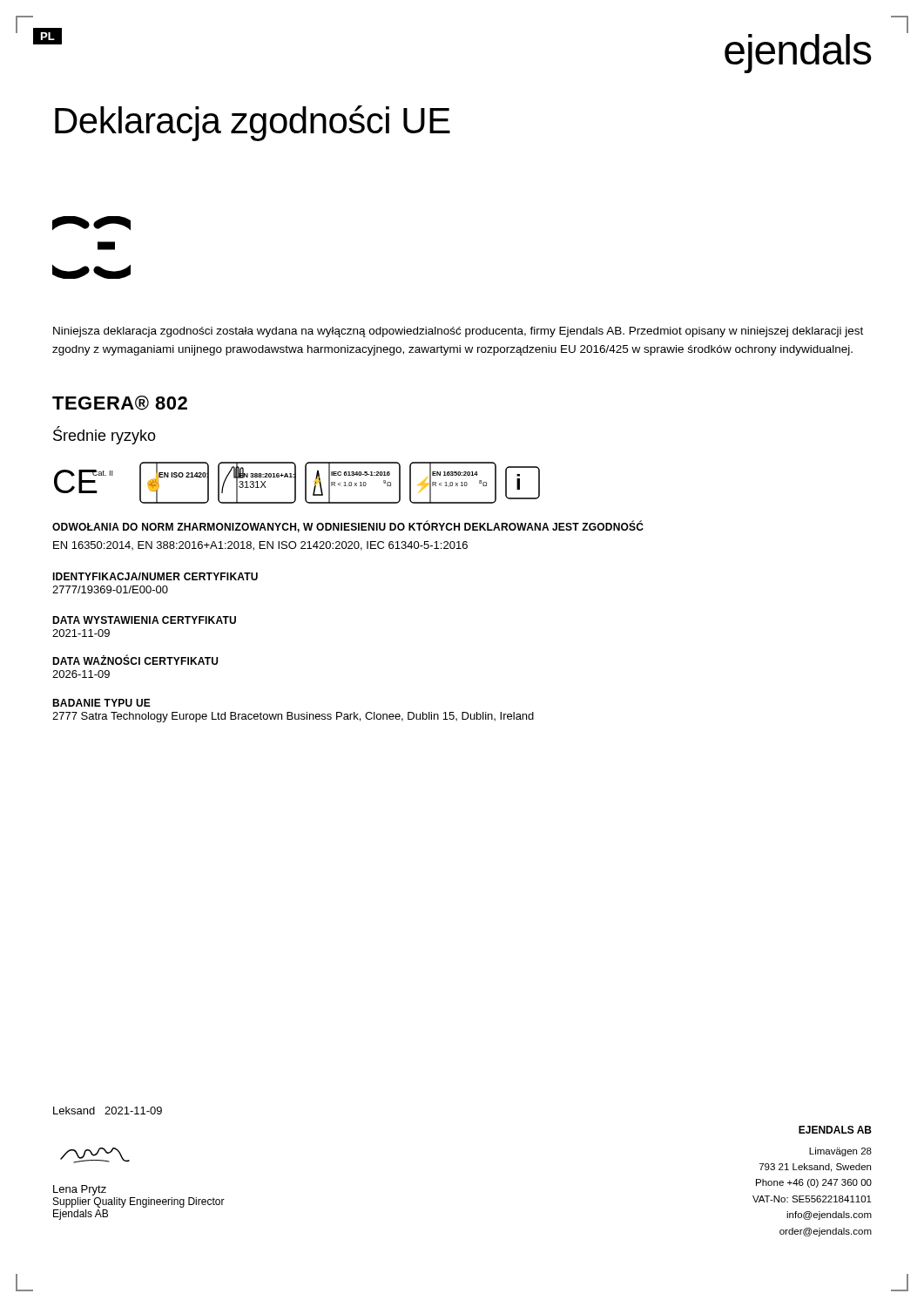
Task: Point to the block beginning "EN 16350:2014, EN 388:2016+A1:2018, EN ISO 21420:2020,"
Action: click(x=260, y=545)
